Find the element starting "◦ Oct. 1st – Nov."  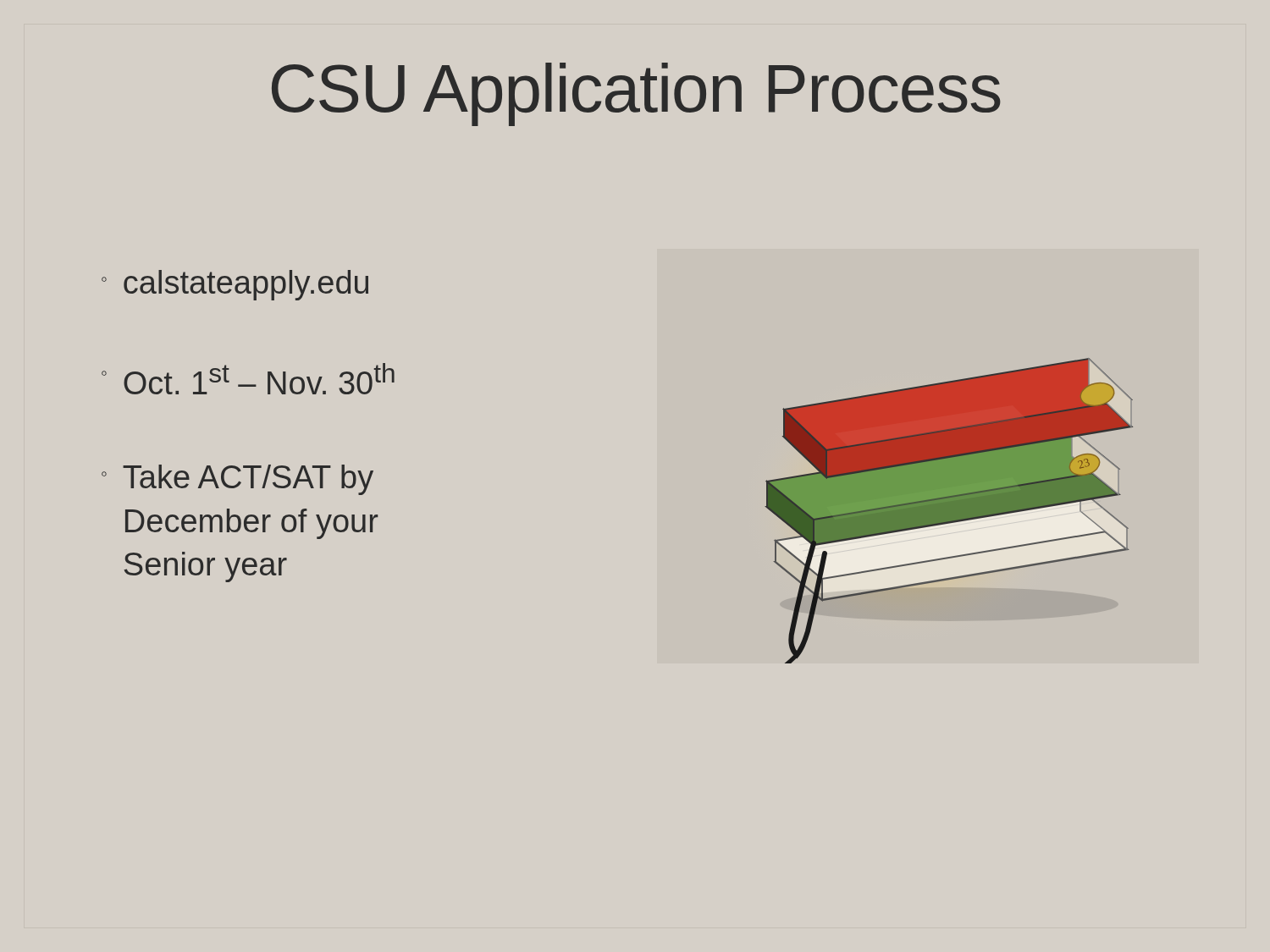coord(334,381)
